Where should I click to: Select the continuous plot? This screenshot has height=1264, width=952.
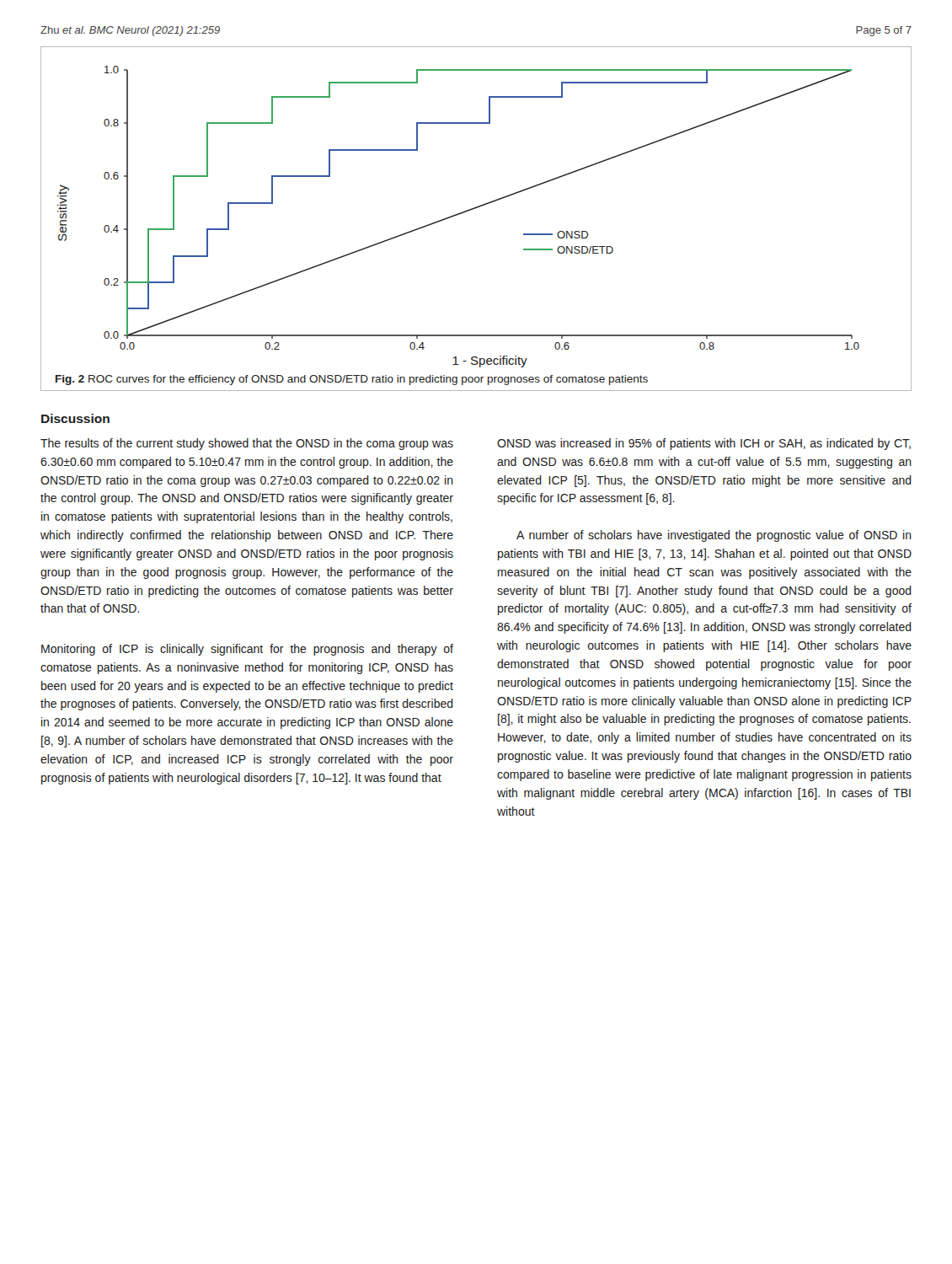(476, 219)
